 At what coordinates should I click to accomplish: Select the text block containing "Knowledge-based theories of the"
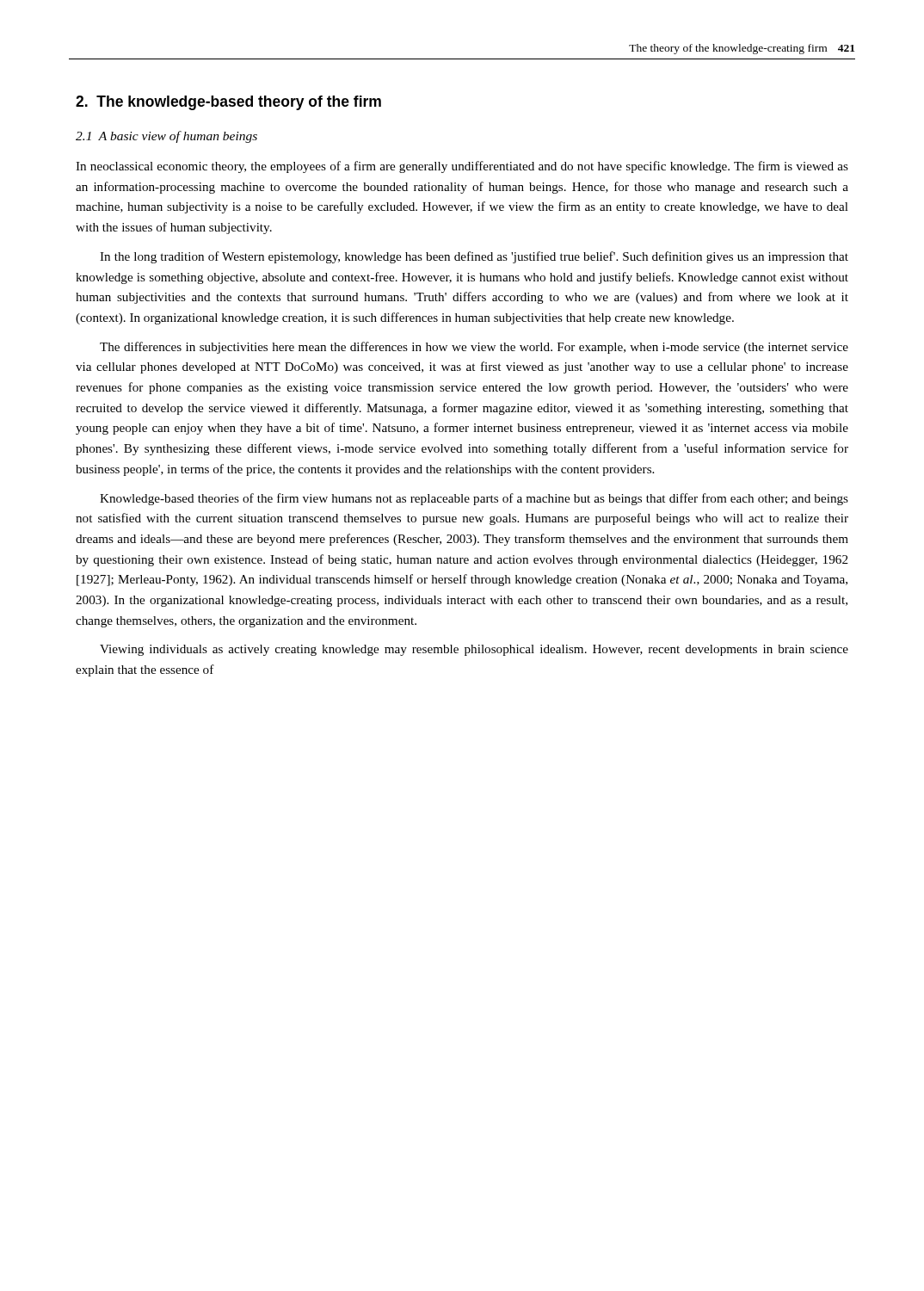pyautogui.click(x=462, y=559)
